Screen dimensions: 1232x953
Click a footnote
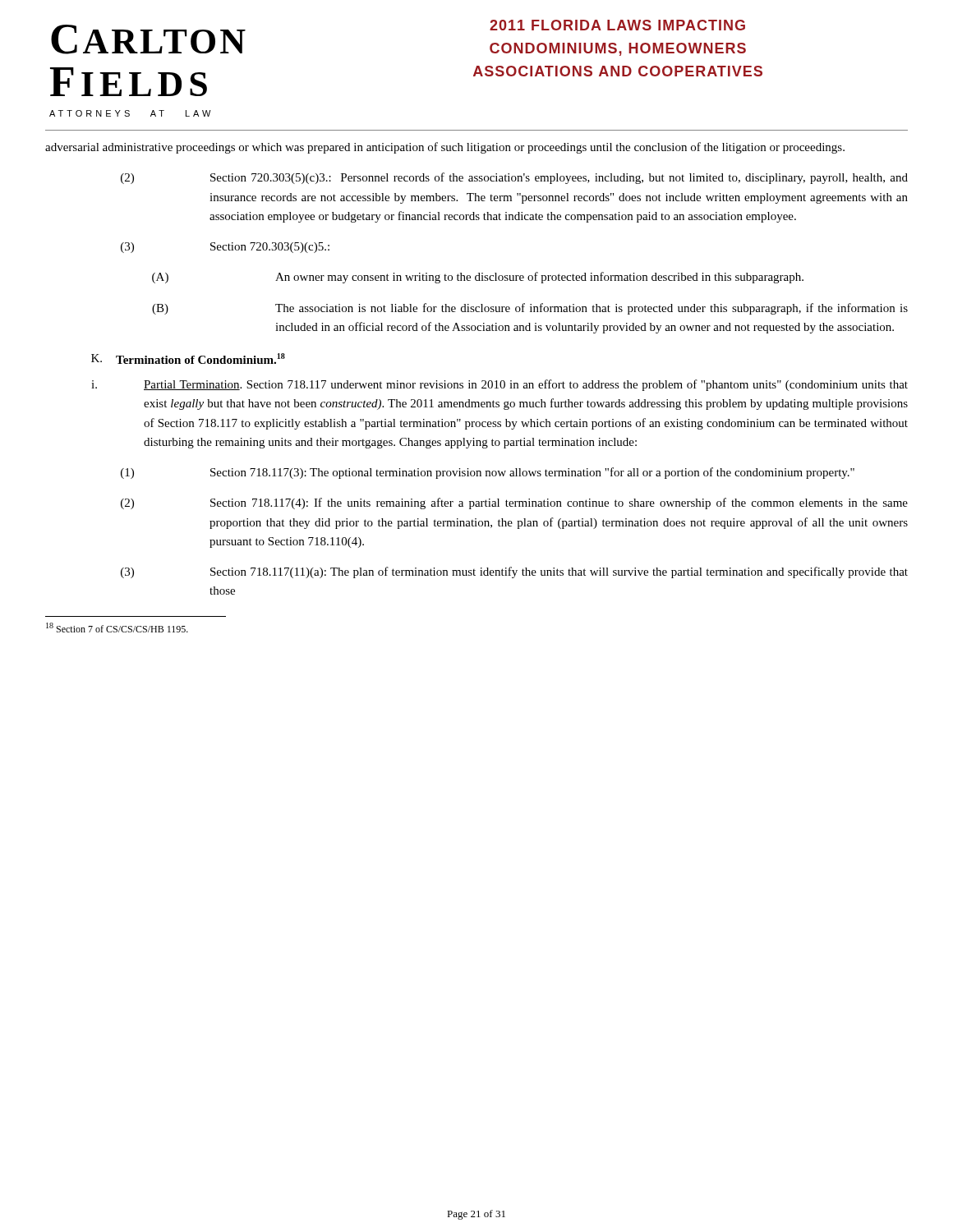(x=476, y=626)
